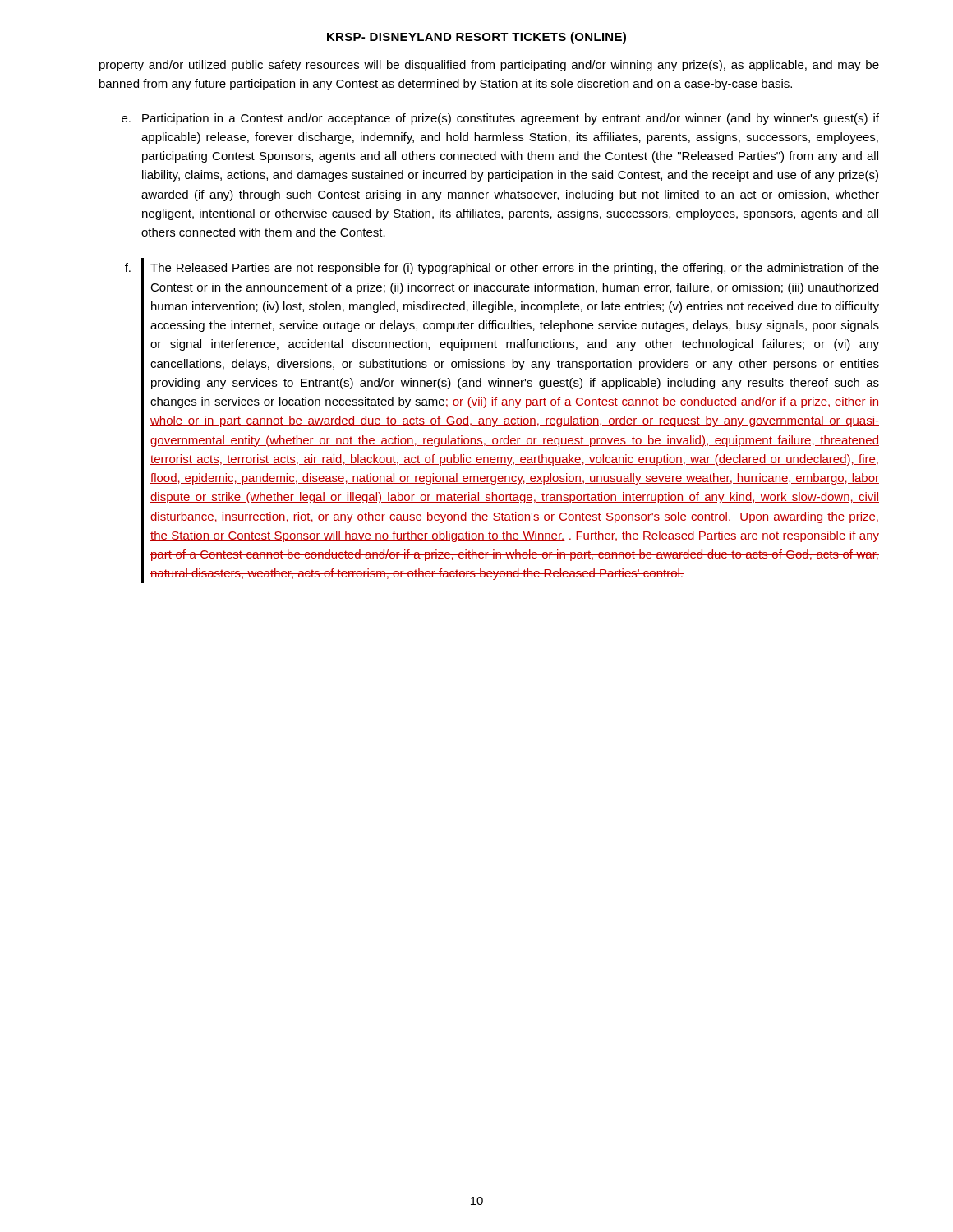Screen dimensions: 1232x953
Task: Locate the text block with the text "property and/or utilized public"
Action: click(489, 74)
